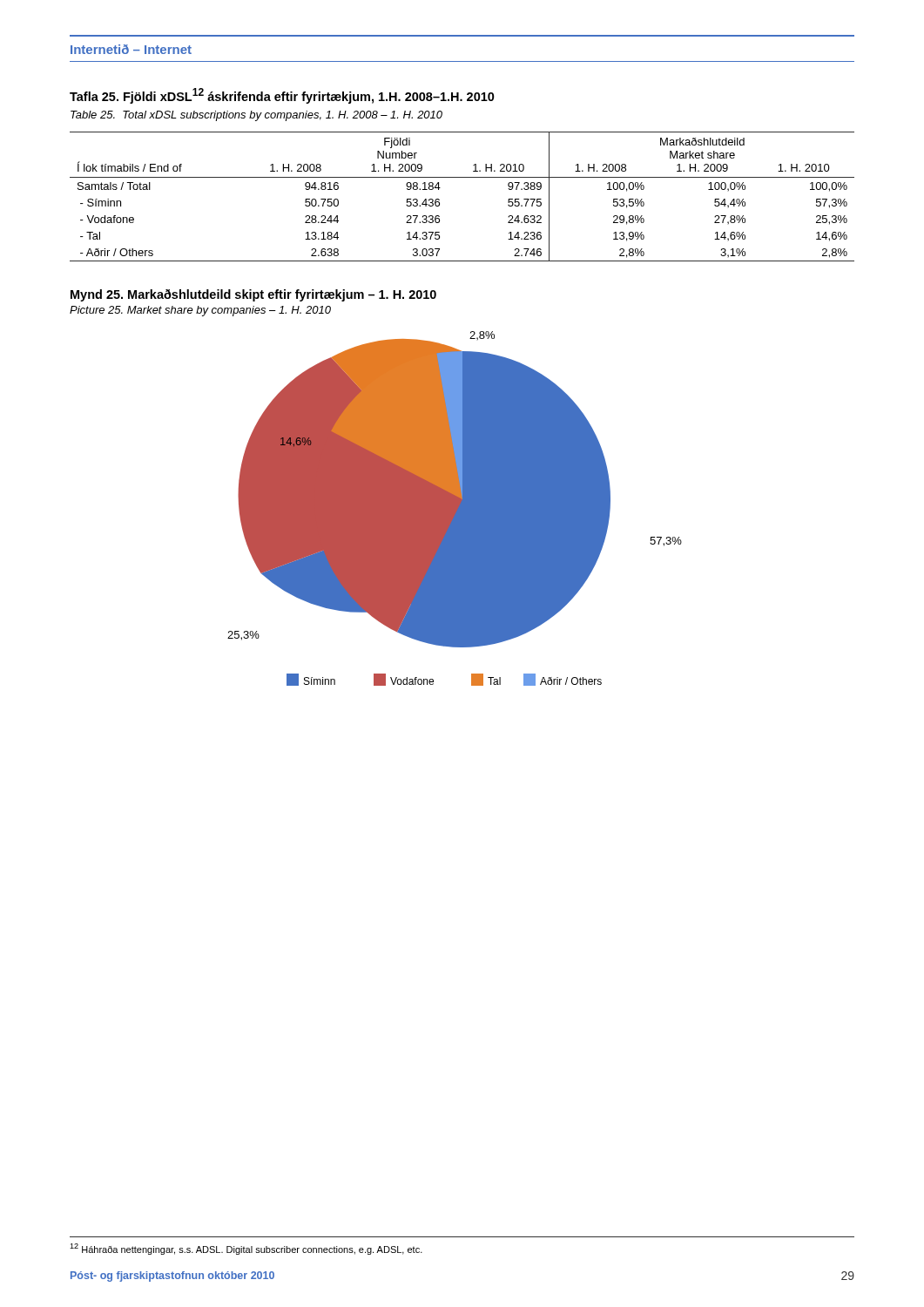This screenshot has height=1307, width=924.
Task: Select the caption with the text "Table 25. Total xDSL subscriptions by companies, 1."
Action: click(256, 114)
